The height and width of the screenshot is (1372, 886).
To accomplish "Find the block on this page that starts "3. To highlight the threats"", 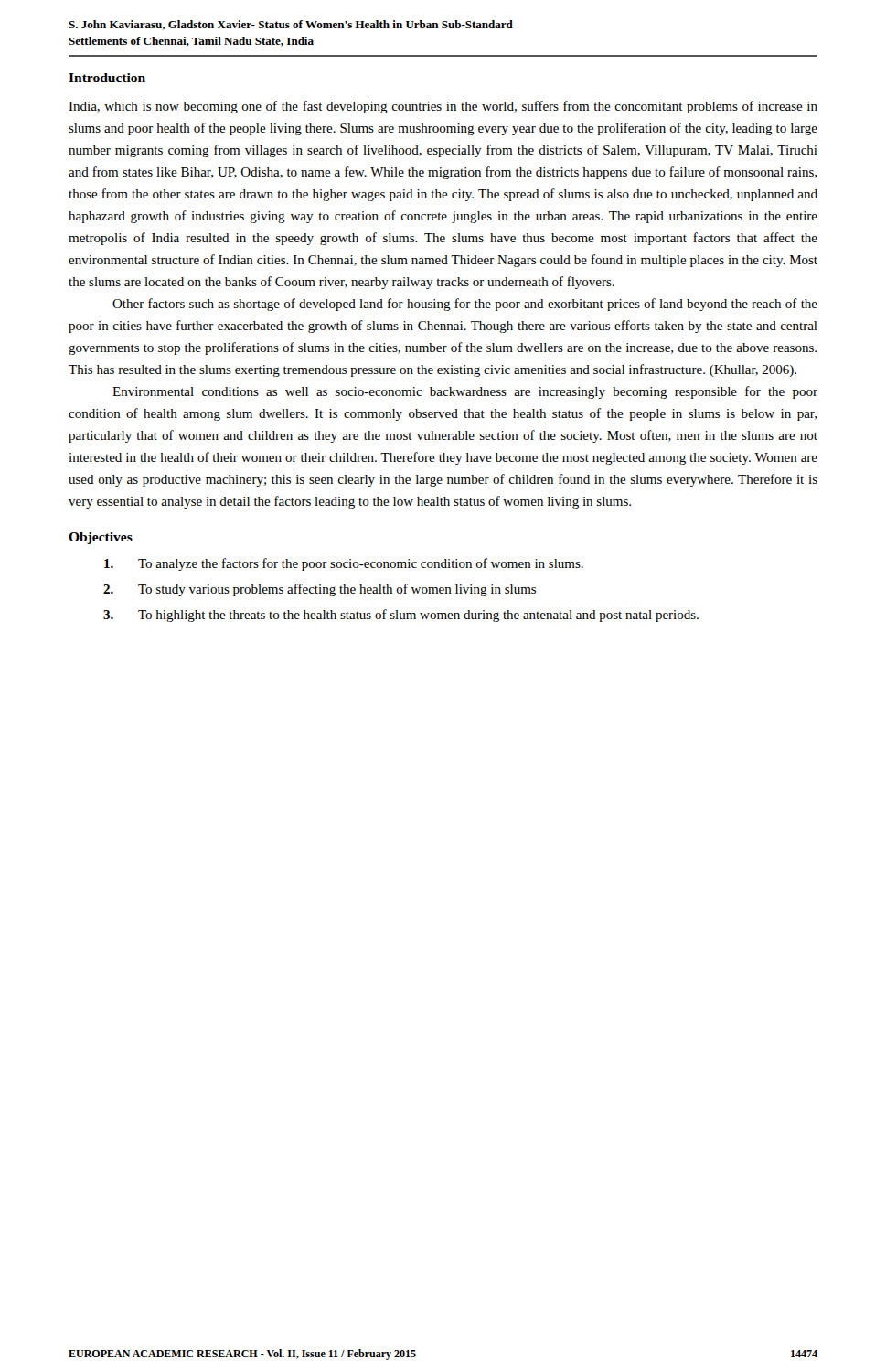I will [x=443, y=615].
